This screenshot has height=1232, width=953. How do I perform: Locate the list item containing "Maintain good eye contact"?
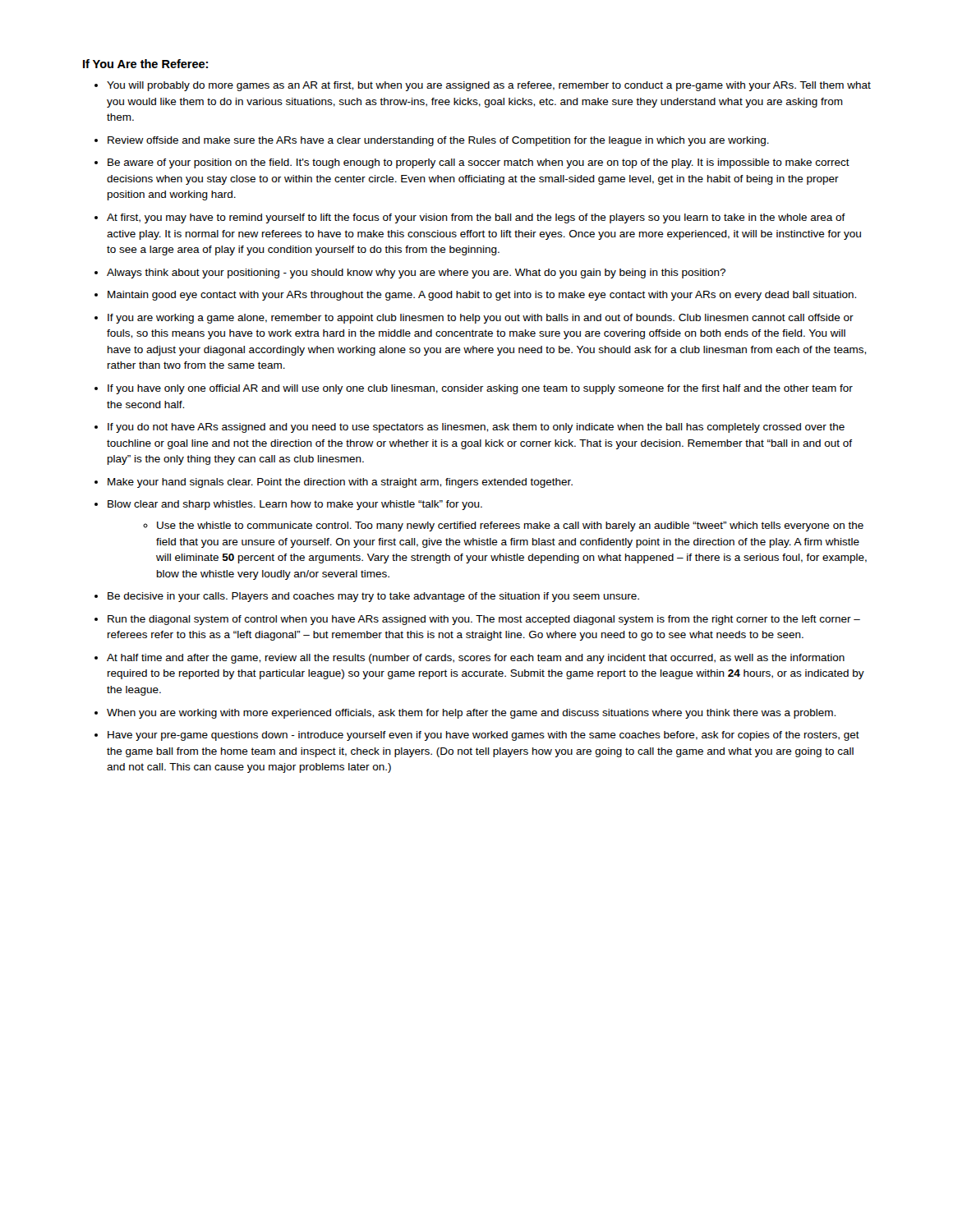[482, 295]
